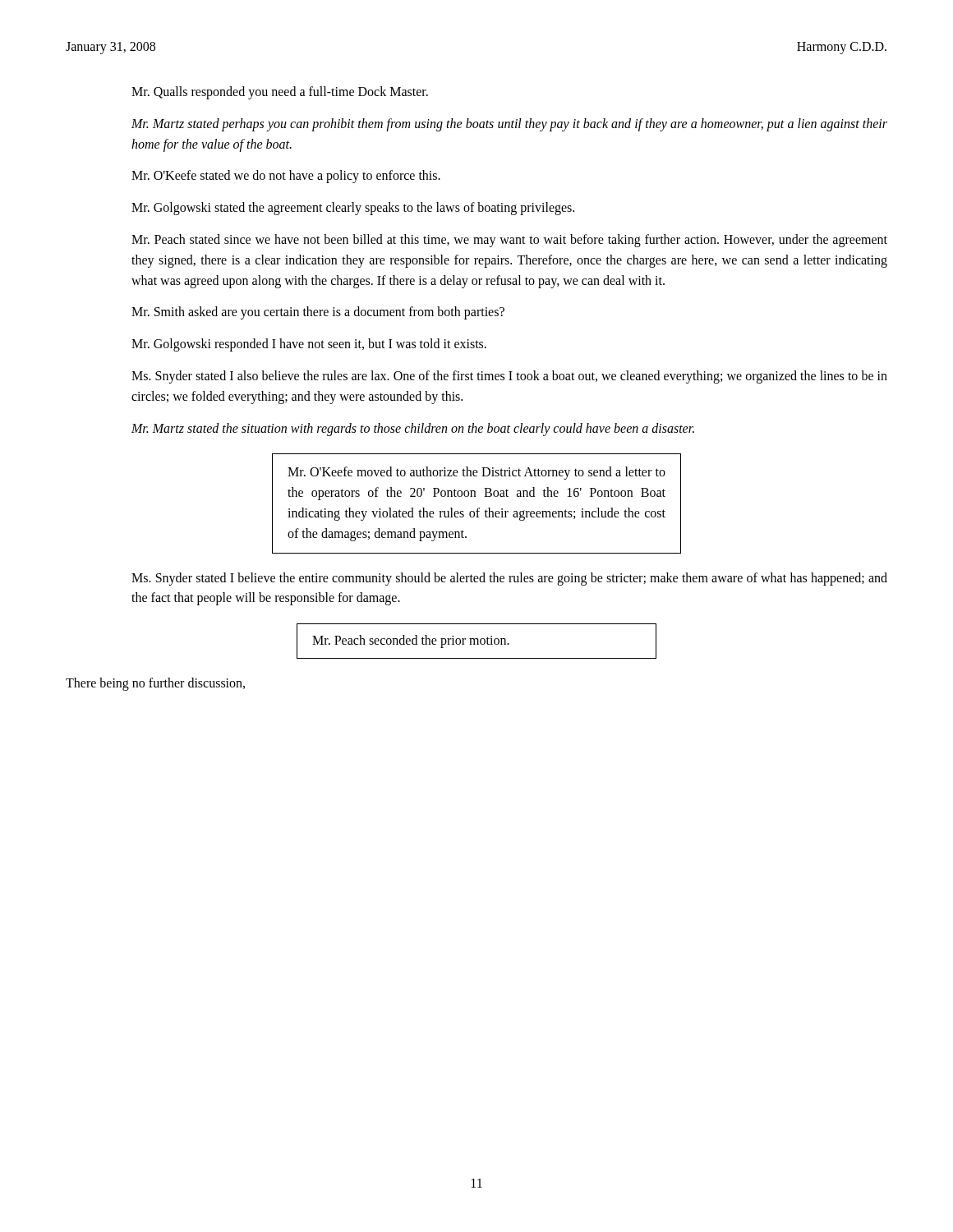The image size is (953, 1232).
Task: Find the block starting "Mr. O'Keefe moved to authorize the District Attorney"
Action: pos(476,503)
